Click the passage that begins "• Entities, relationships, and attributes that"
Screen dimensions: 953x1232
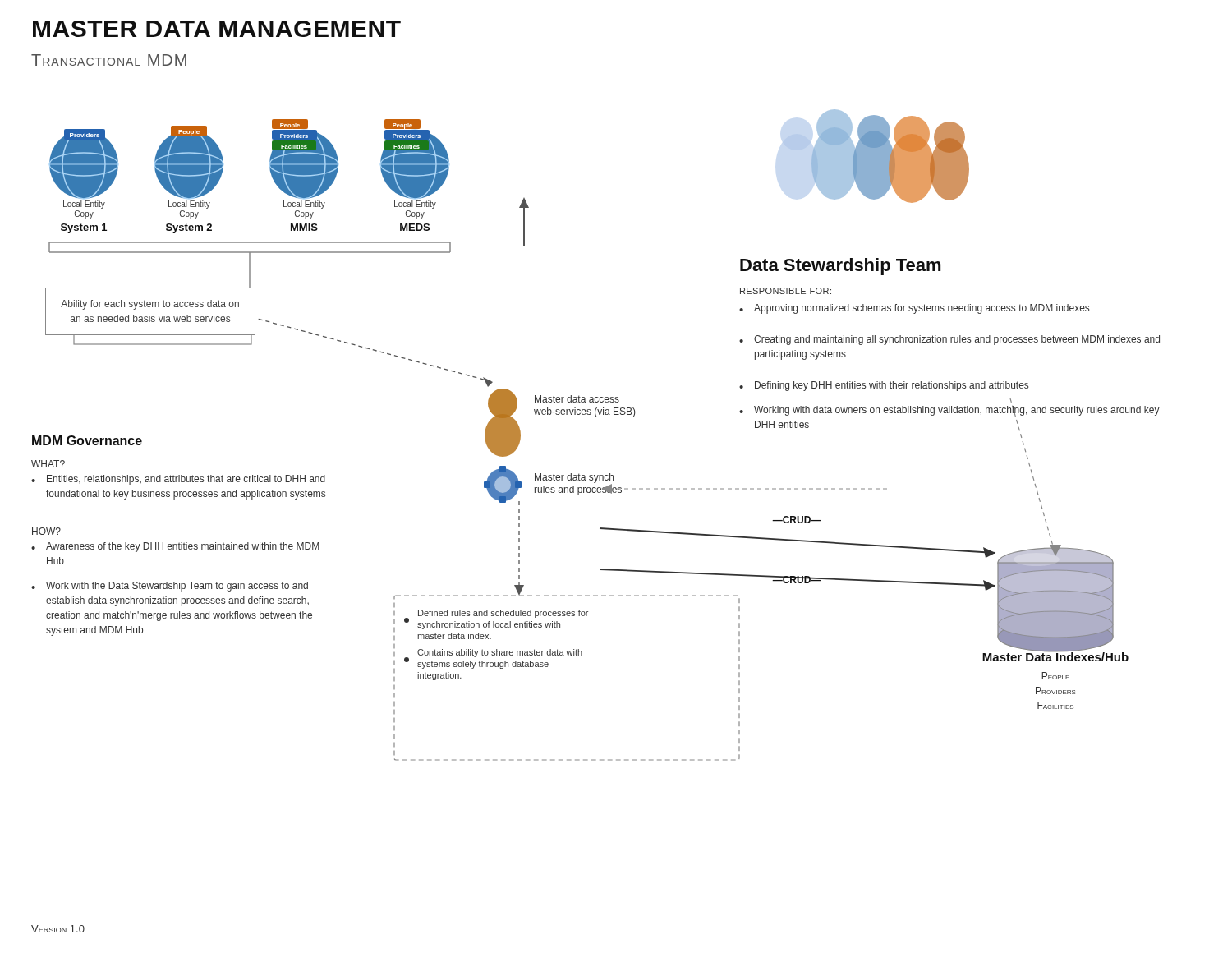pyautogui.click(x=183, y=486)
